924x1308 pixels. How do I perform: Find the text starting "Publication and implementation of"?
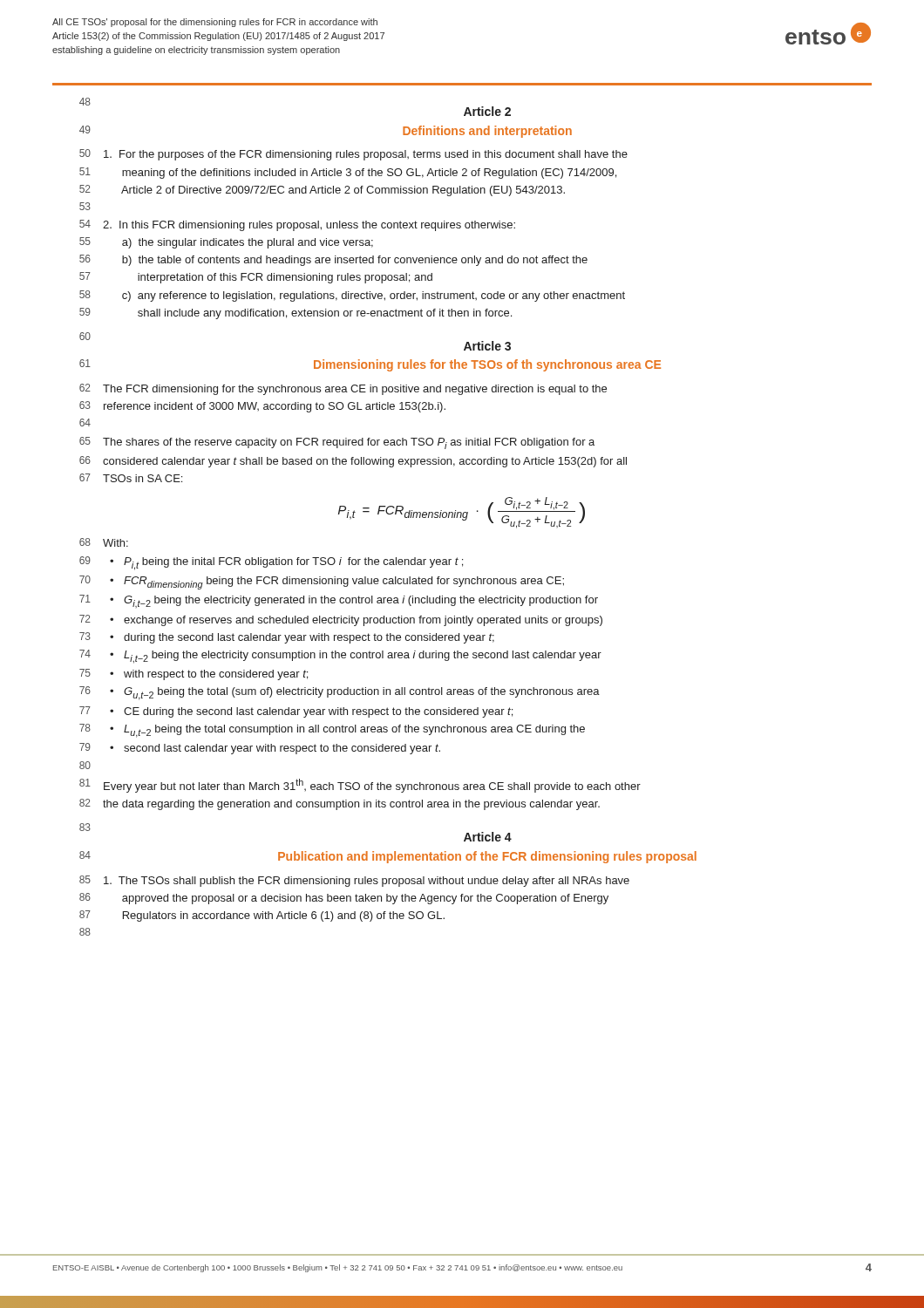[487, 856]
